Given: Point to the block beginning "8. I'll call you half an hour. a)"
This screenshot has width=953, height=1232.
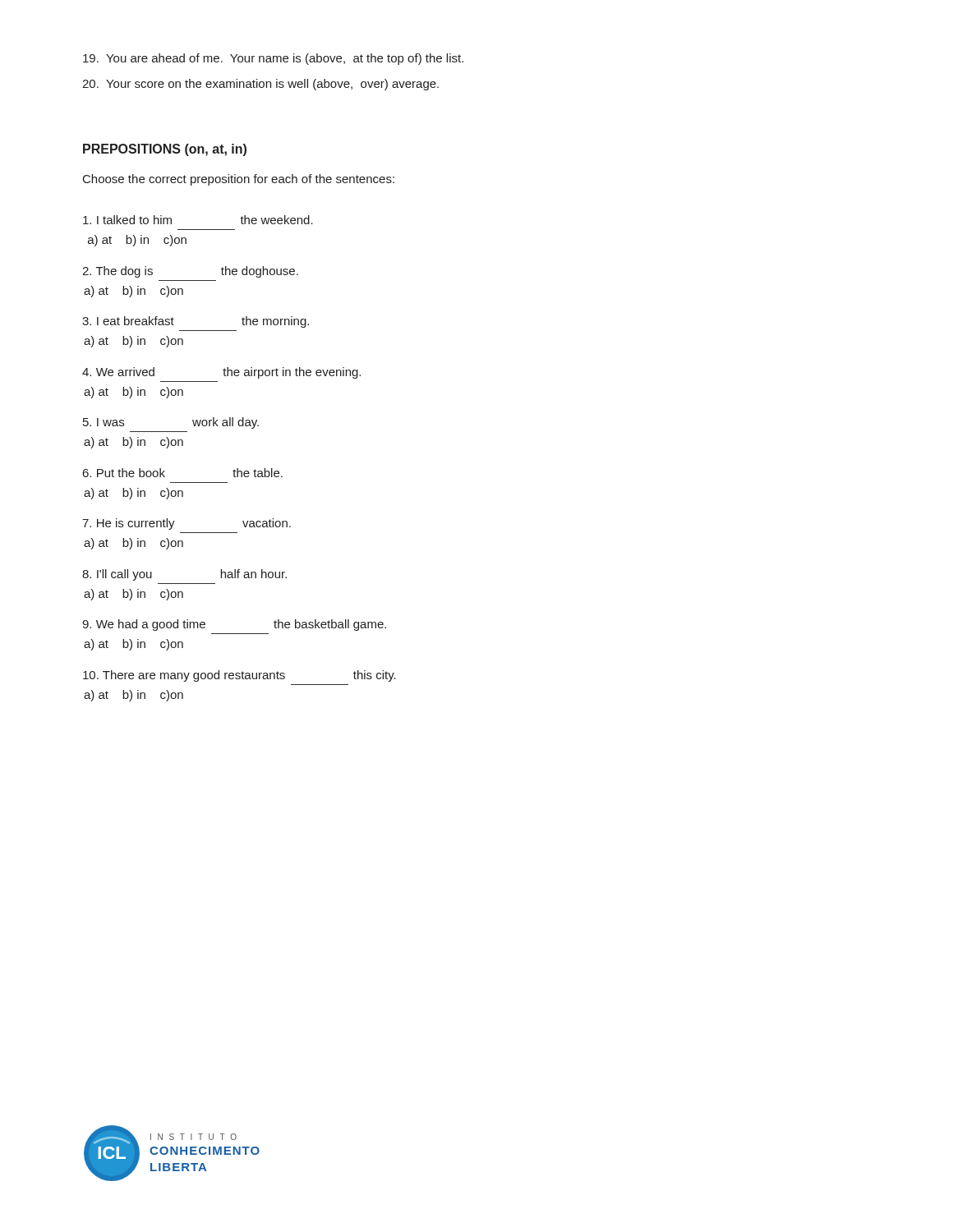Looking at the screenshot, I should (x=184, y=585).
